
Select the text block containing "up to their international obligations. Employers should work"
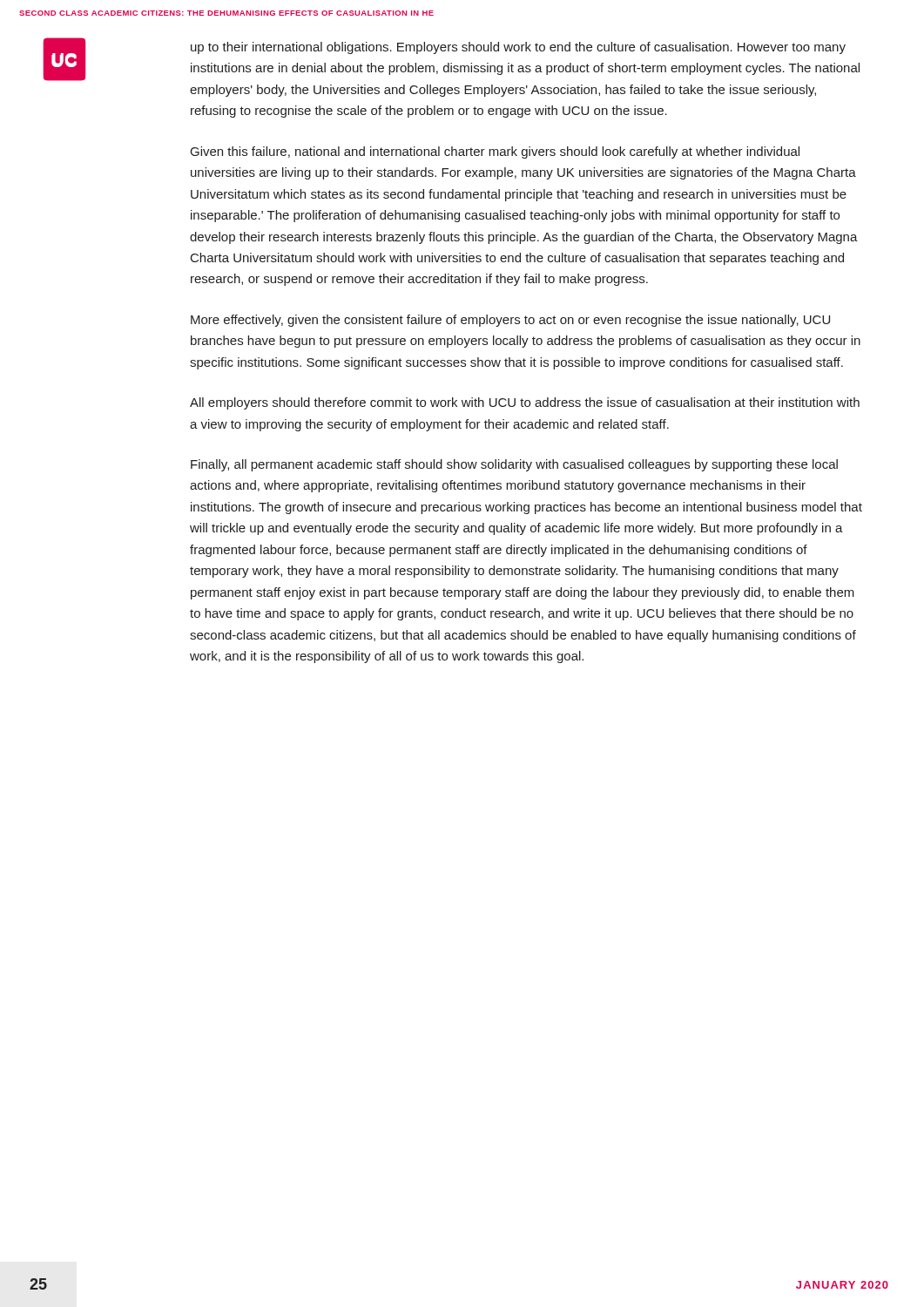tap(525, 79)
